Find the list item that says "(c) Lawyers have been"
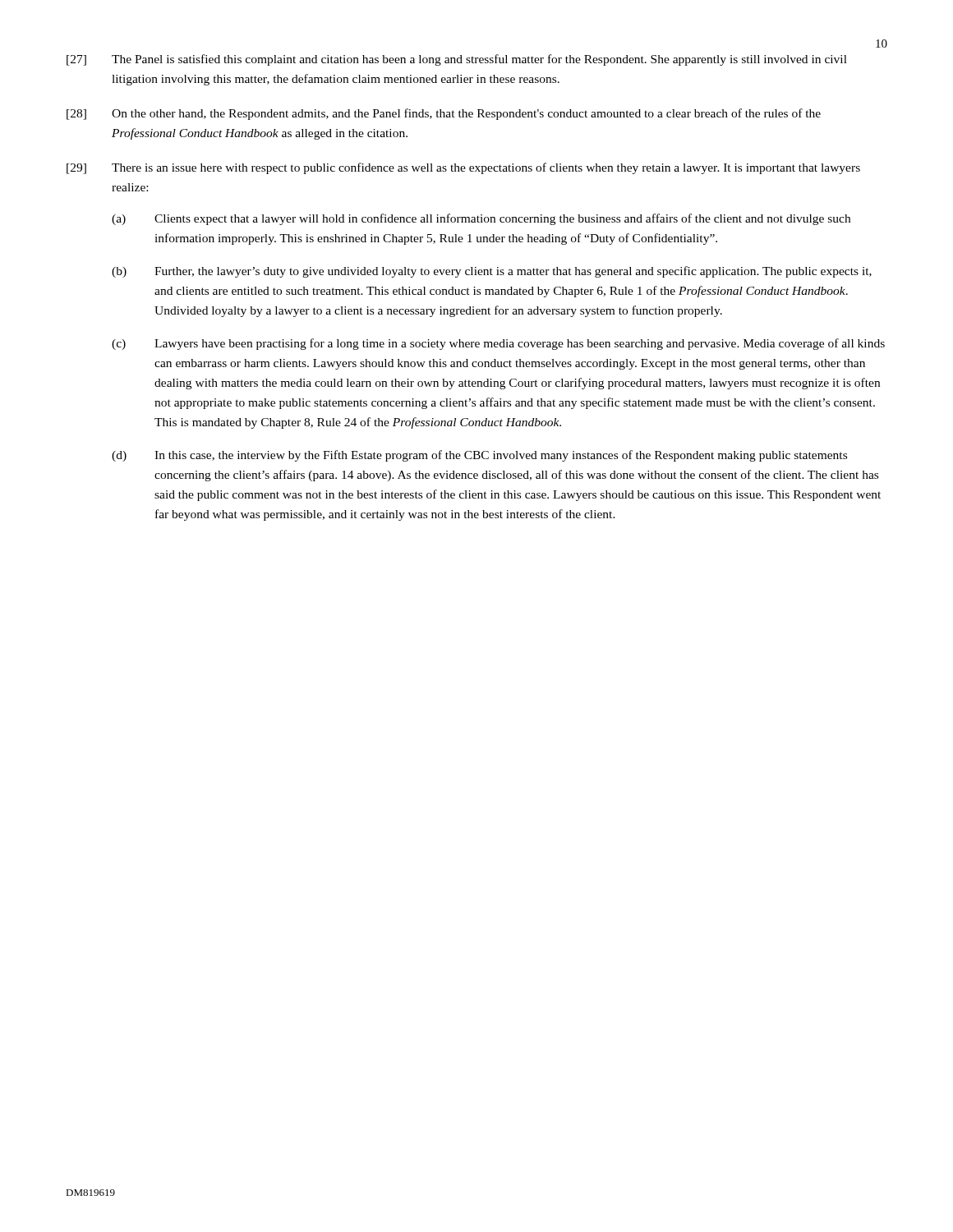Image resolution: width=953 pixels, height=1232 pixels. click(x=499, y=383)
